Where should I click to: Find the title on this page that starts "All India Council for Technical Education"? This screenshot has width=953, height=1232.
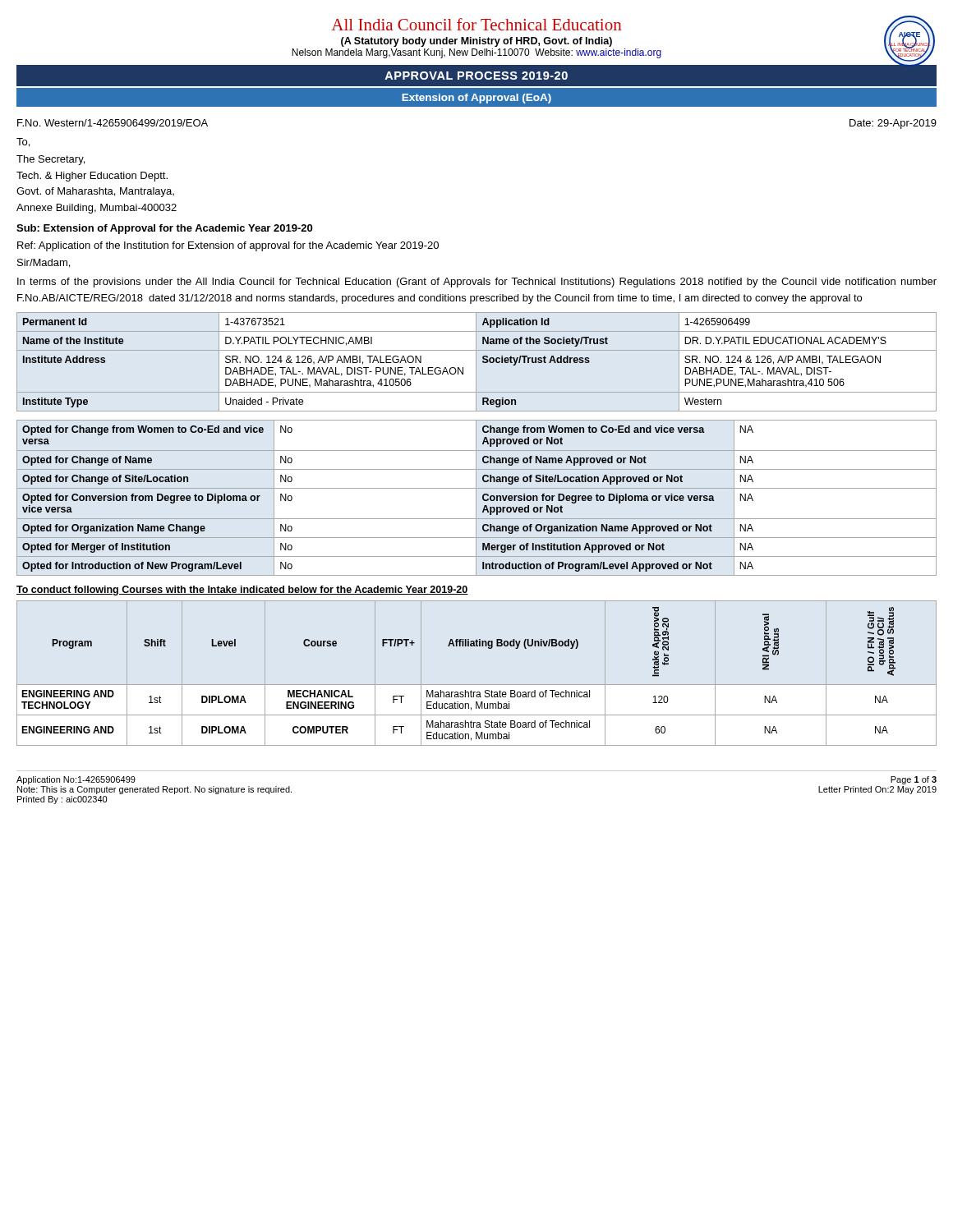[x=476, y=37]
